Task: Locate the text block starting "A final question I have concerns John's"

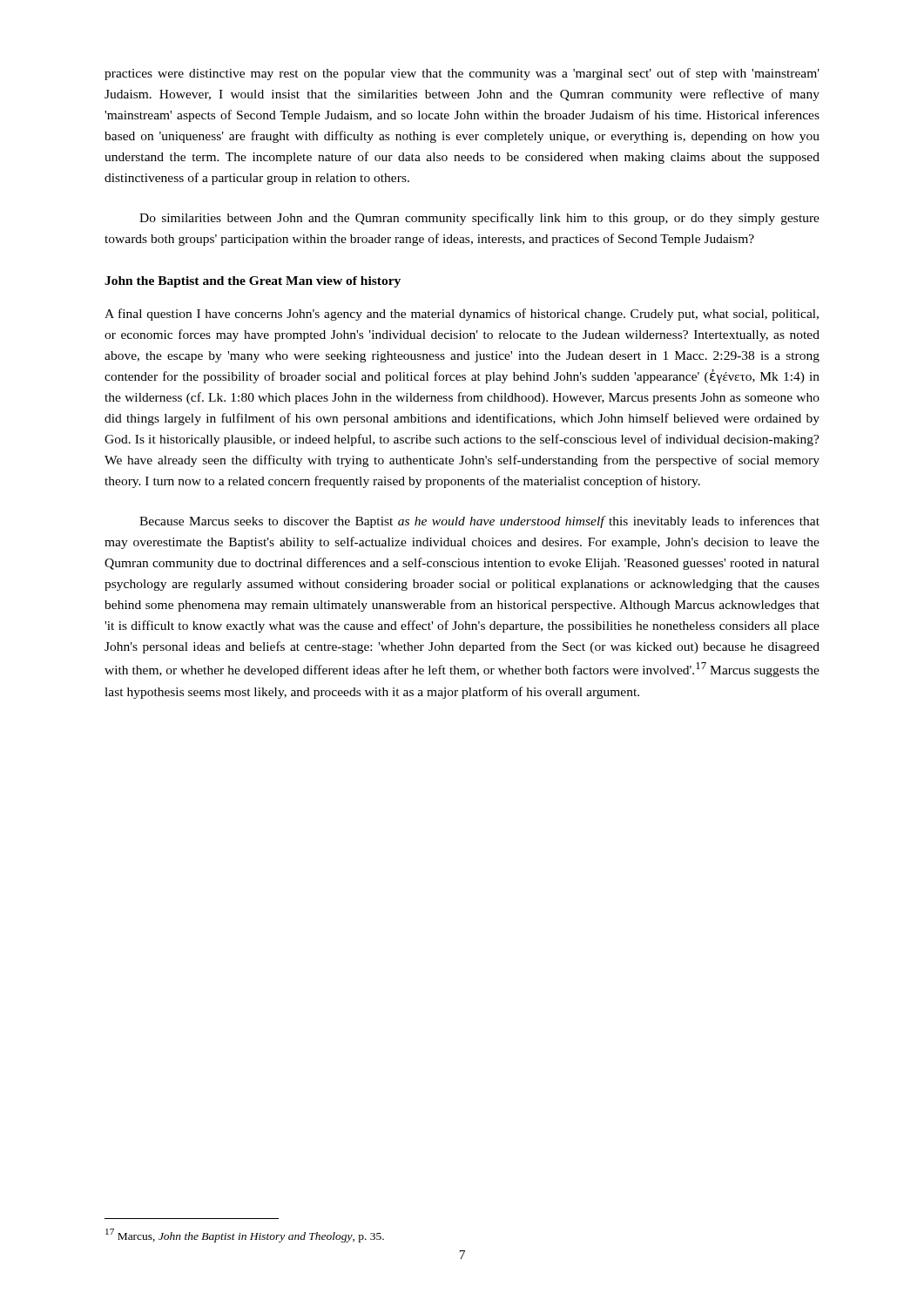Action: pyautogui.click(x=462, y=398)
